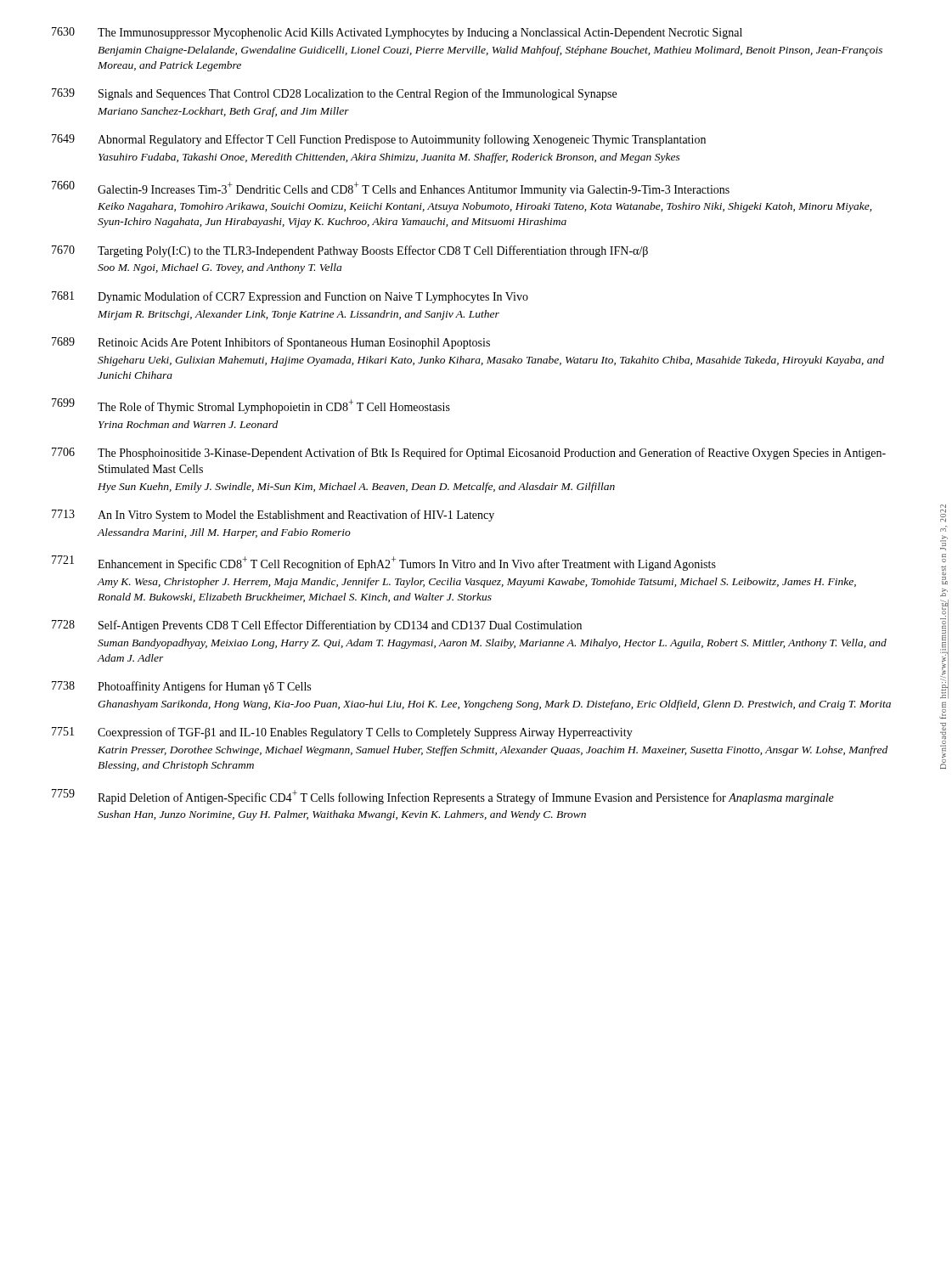The width and height of the screenshot is (952, 1274).
Task: Find the list item that reads "7759 Rapid Deletion of"
Action: [x=471, y=805]
